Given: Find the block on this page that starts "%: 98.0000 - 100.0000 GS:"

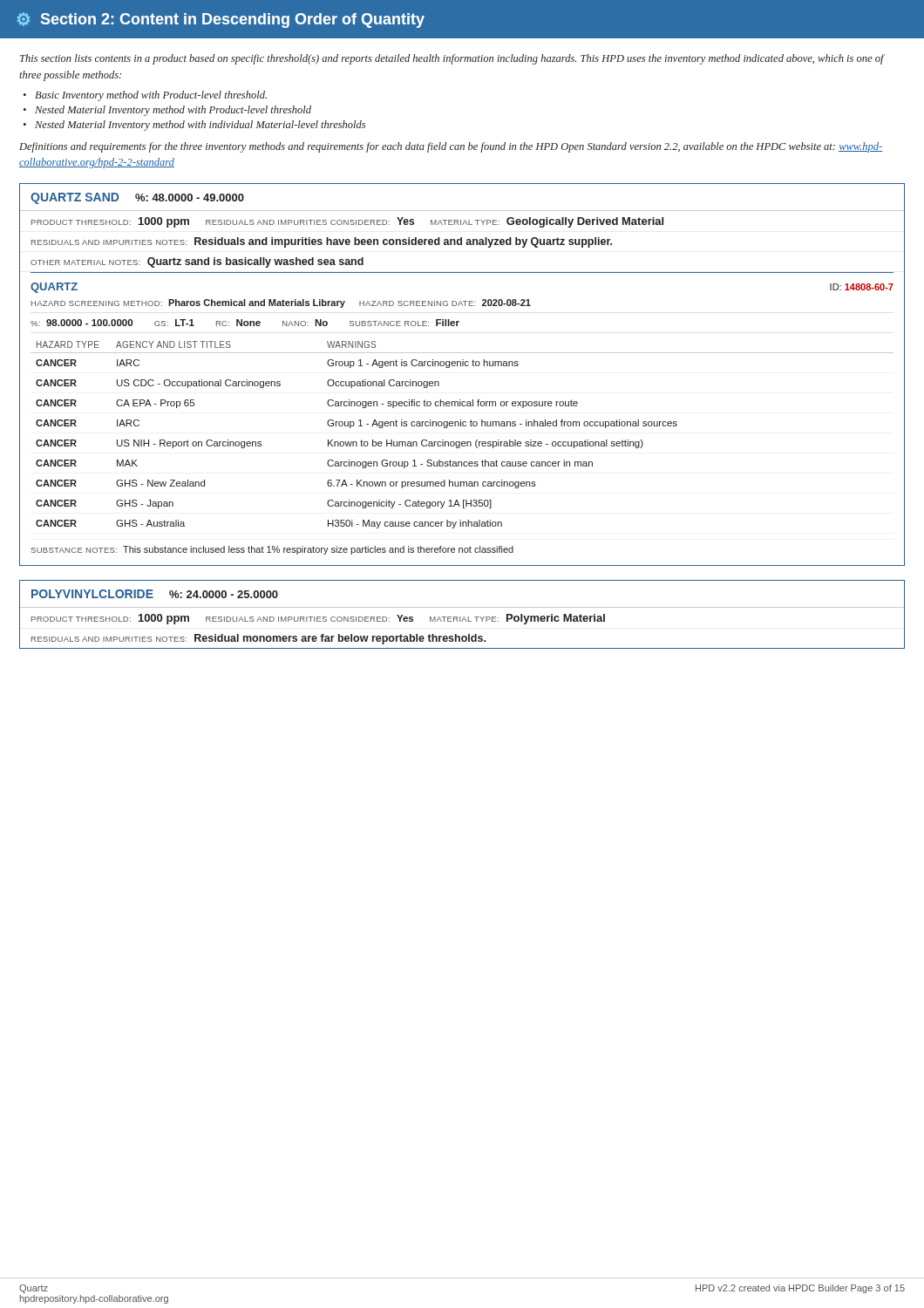Looking at the screenshot, I should pyautogui.click(x=245, y=323).
